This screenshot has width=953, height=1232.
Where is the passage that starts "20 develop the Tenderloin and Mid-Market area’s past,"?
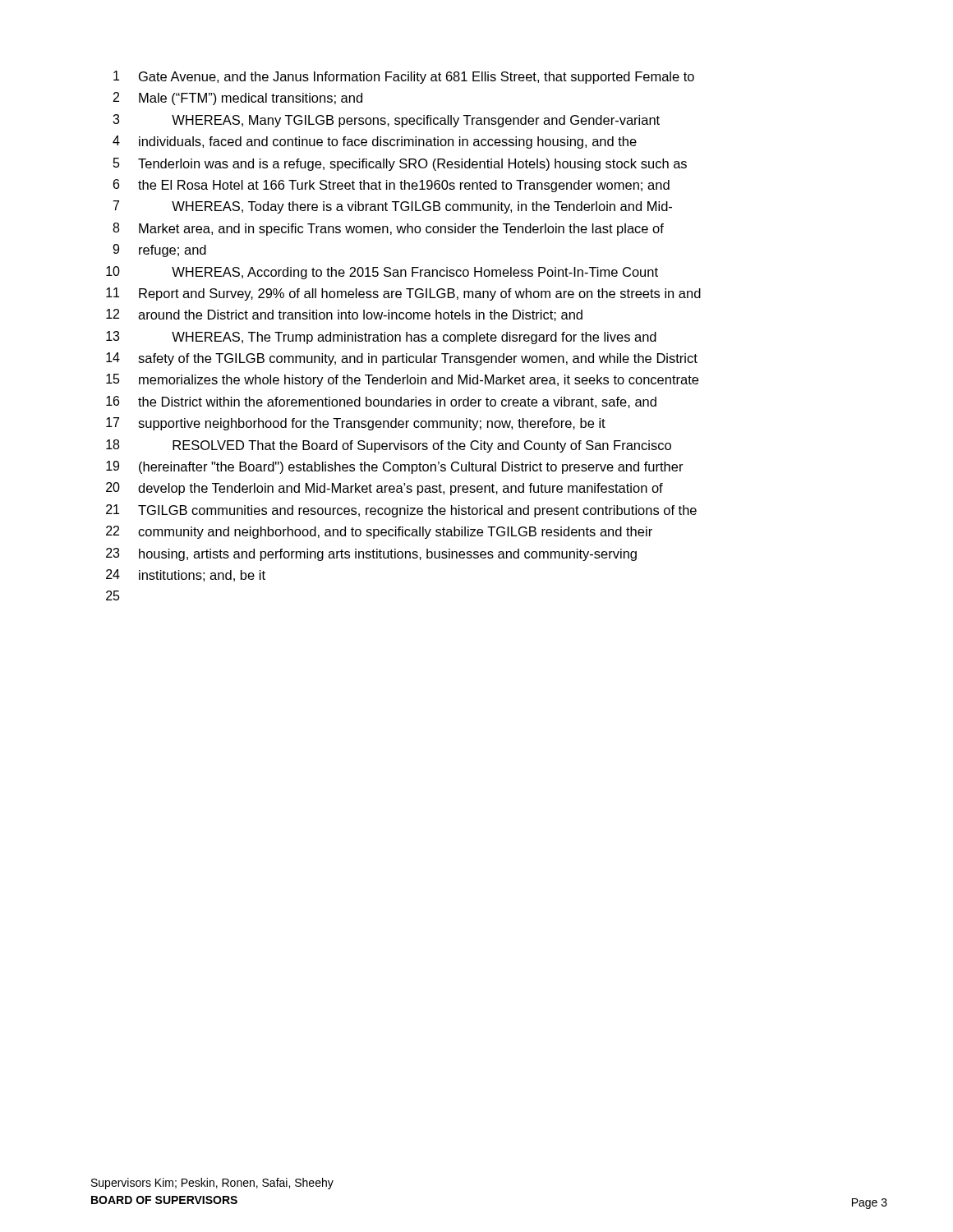(489, 488)
